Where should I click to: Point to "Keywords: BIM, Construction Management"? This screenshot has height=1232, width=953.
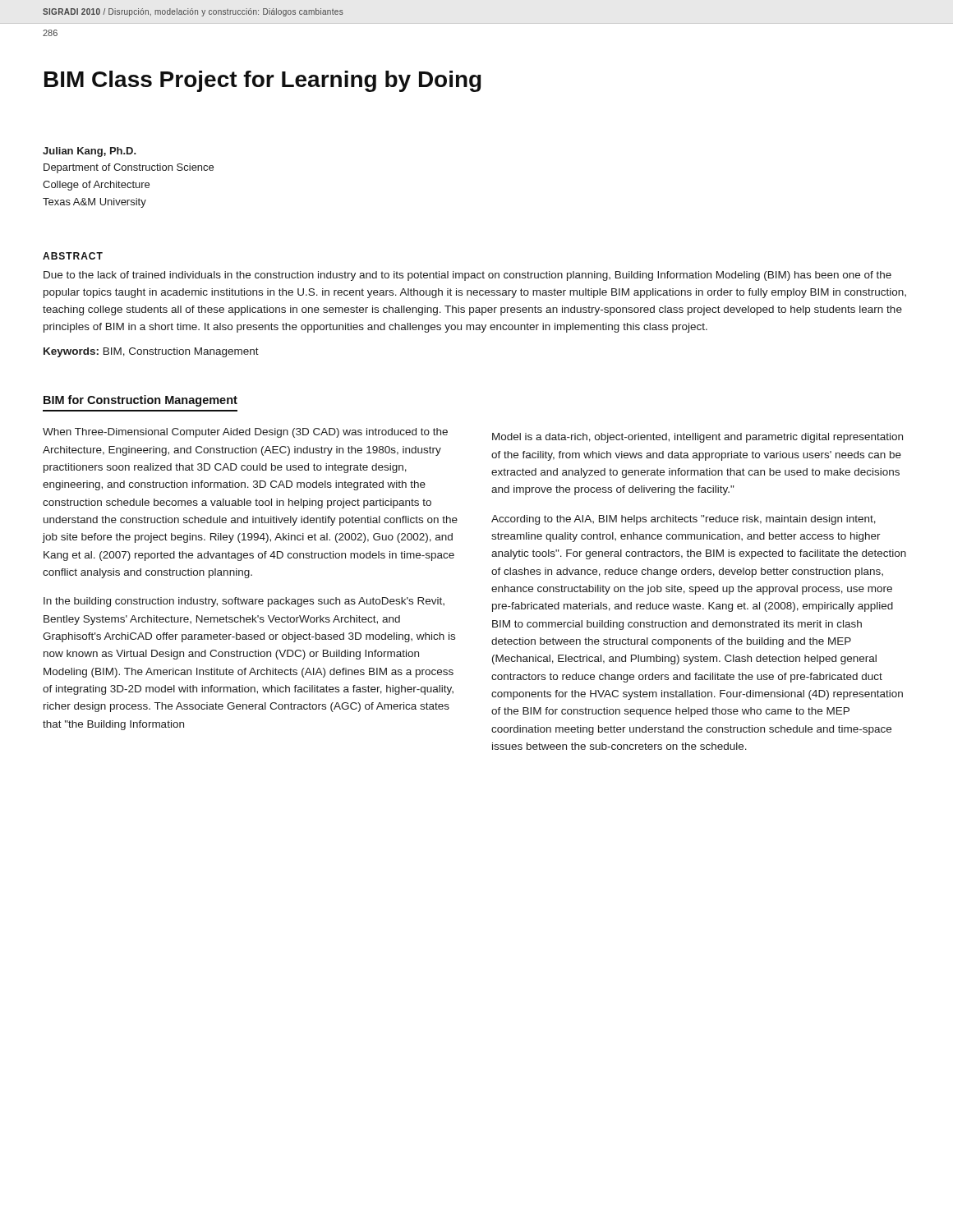151,351
